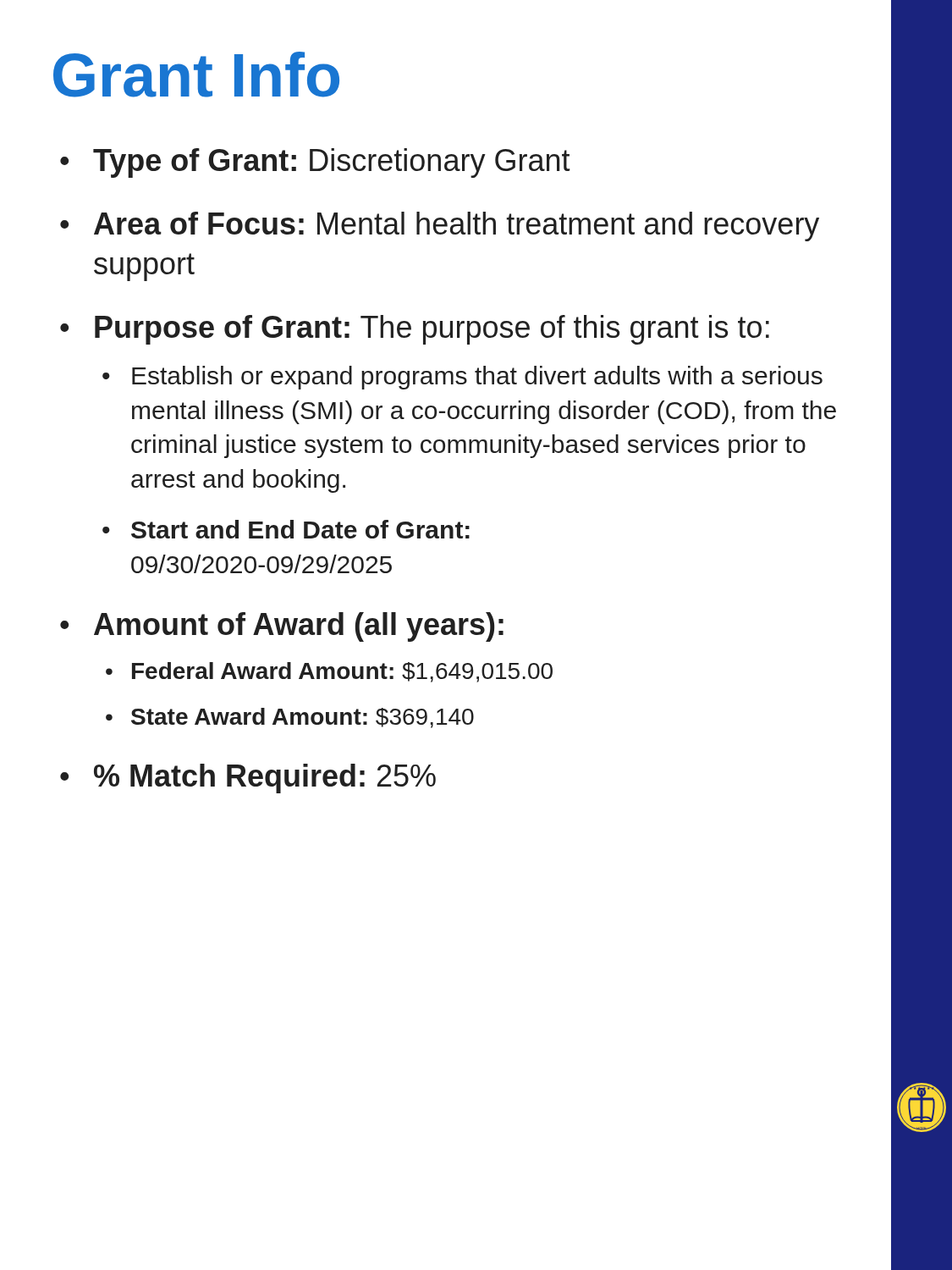Screen dimensions: 1270x952
Task: Where is the passage that starts "Establish or expand"?
Action: [x=484, y=427]
